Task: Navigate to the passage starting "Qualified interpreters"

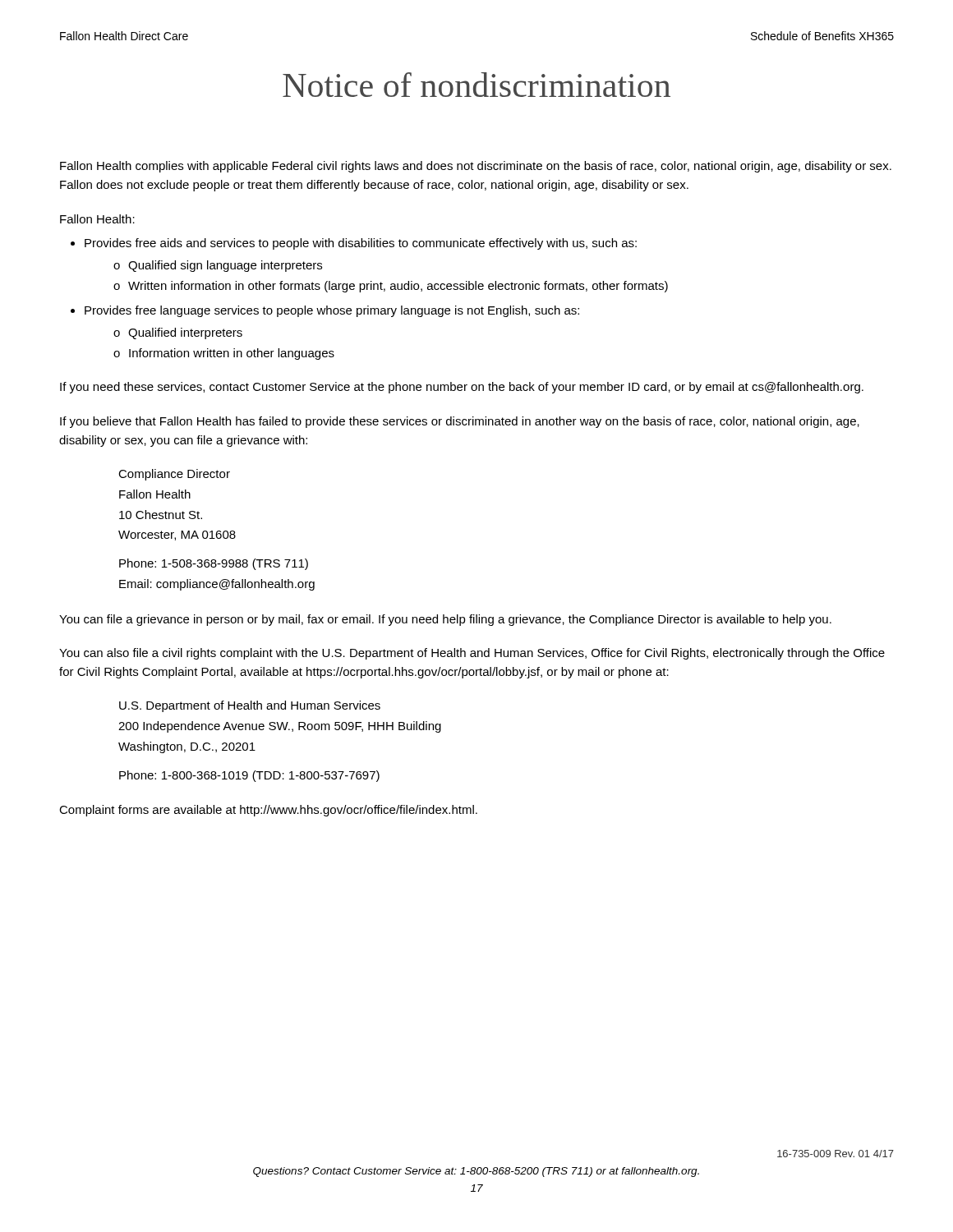Action: [185, 332]
